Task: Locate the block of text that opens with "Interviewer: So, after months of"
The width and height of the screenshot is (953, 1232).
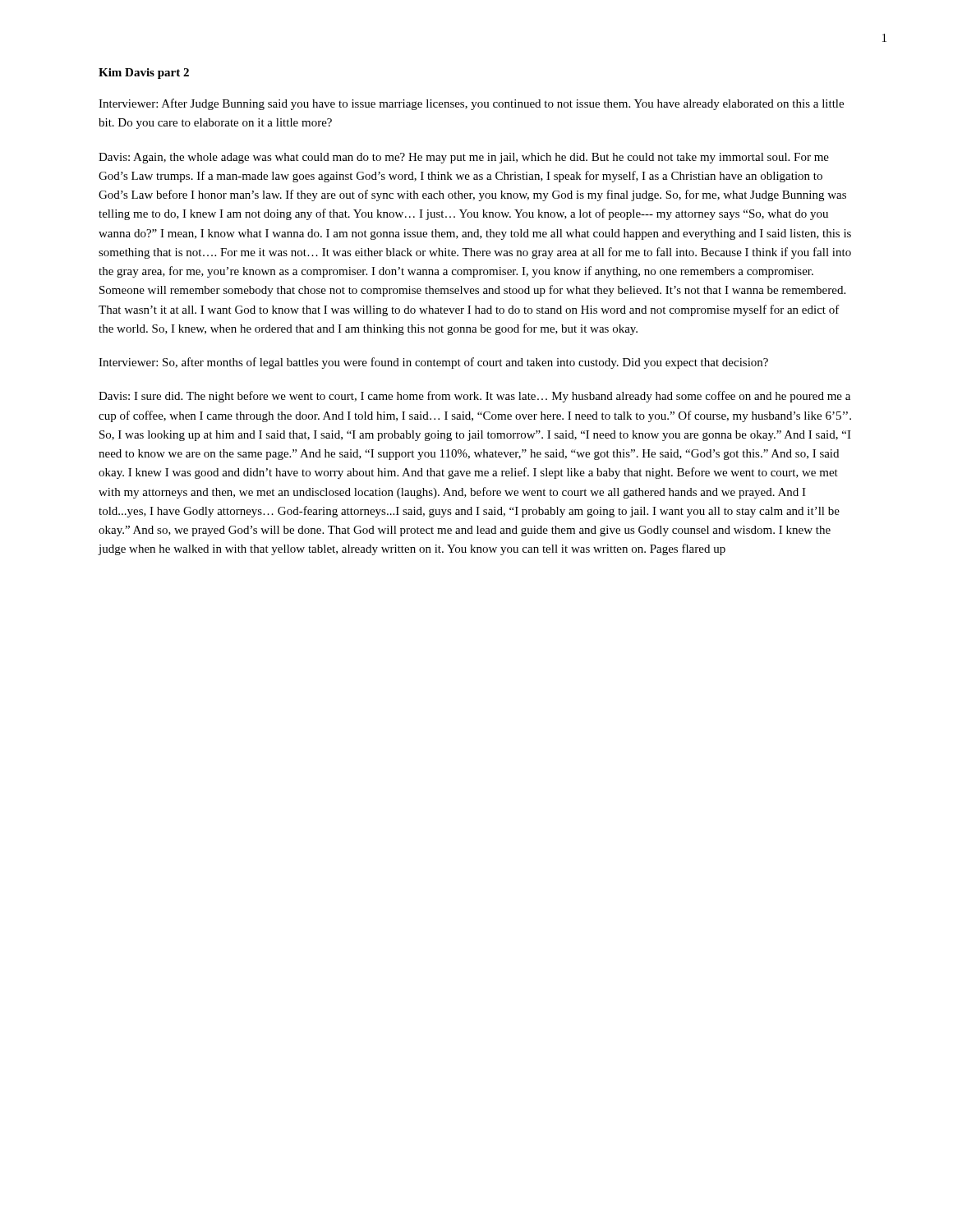Action: click(434, 362)
